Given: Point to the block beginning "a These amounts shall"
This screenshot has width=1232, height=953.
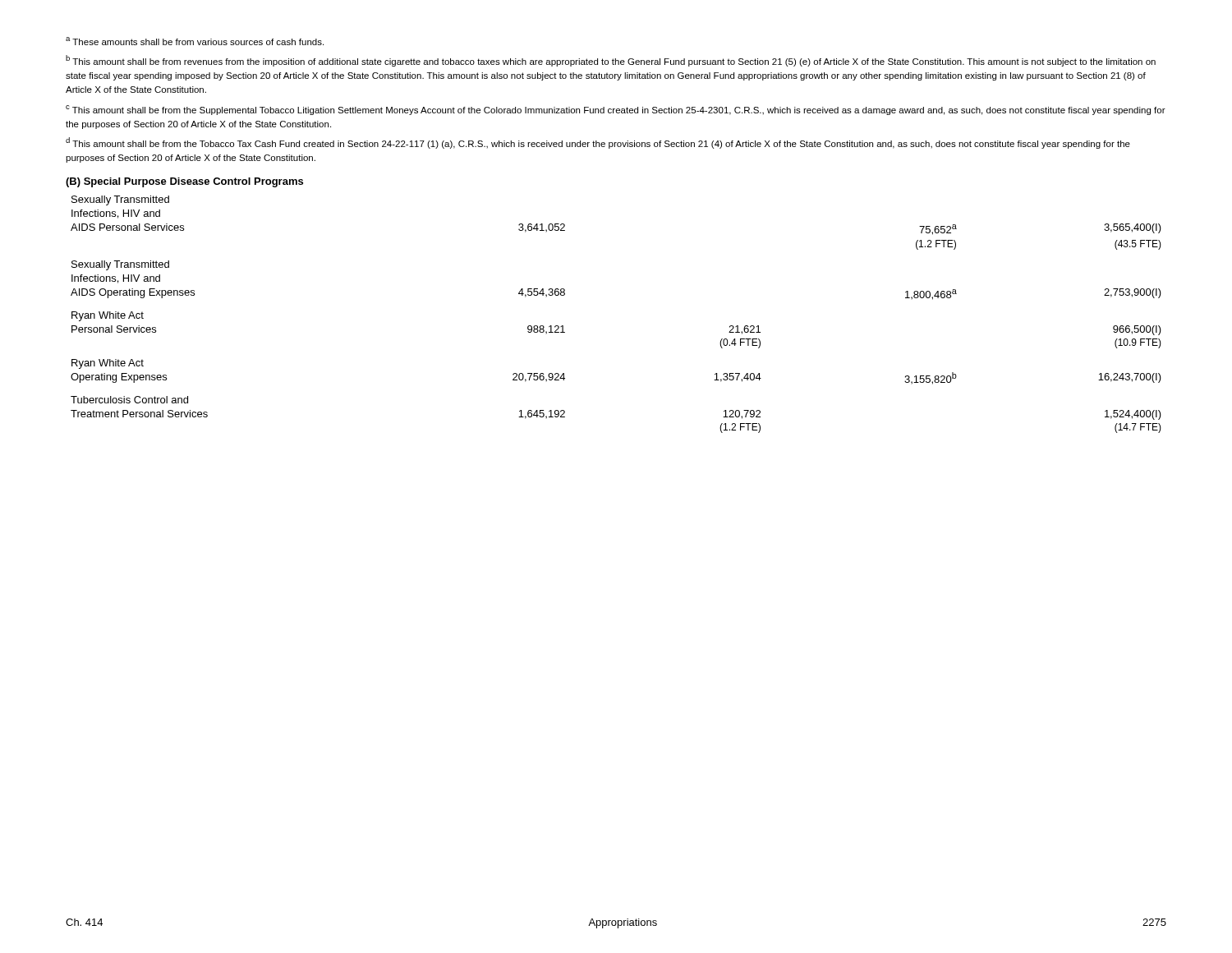Looking at the screenshot, I should 195,40.
